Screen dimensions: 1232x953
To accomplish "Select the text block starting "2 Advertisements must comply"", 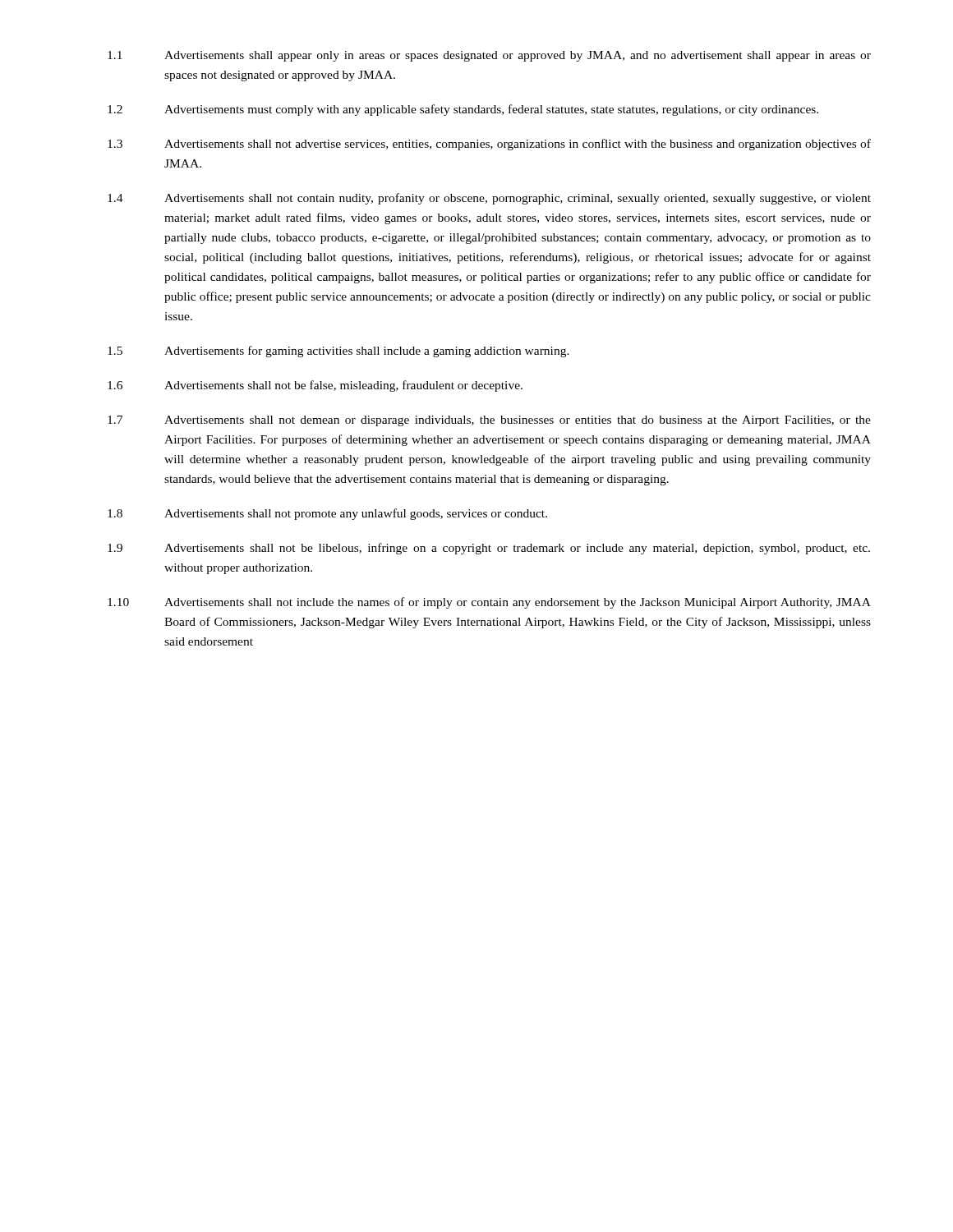I will (x=489, y=109).
